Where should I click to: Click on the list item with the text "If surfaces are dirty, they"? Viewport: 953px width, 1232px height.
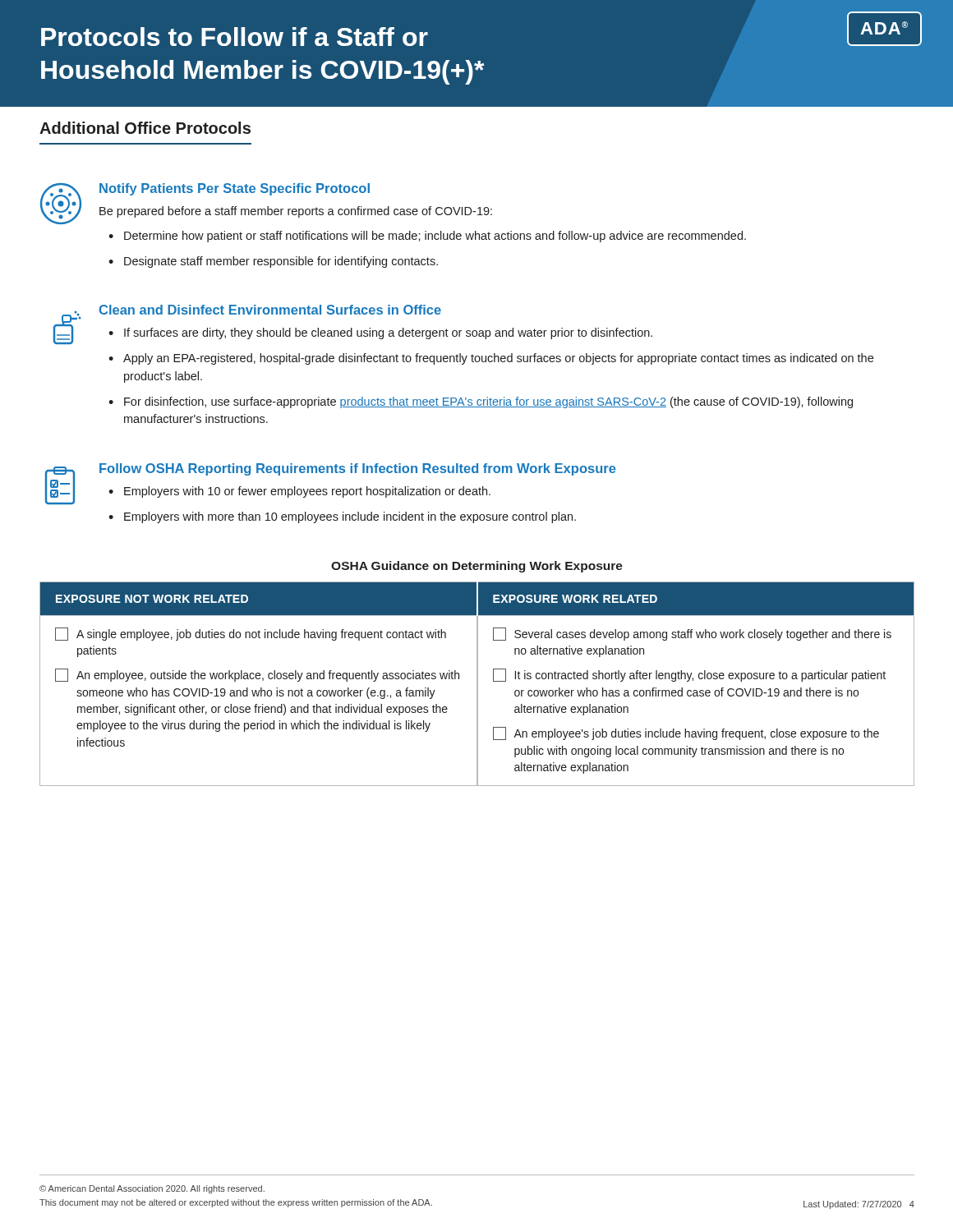pyautogui.click(x=388, y=333)
